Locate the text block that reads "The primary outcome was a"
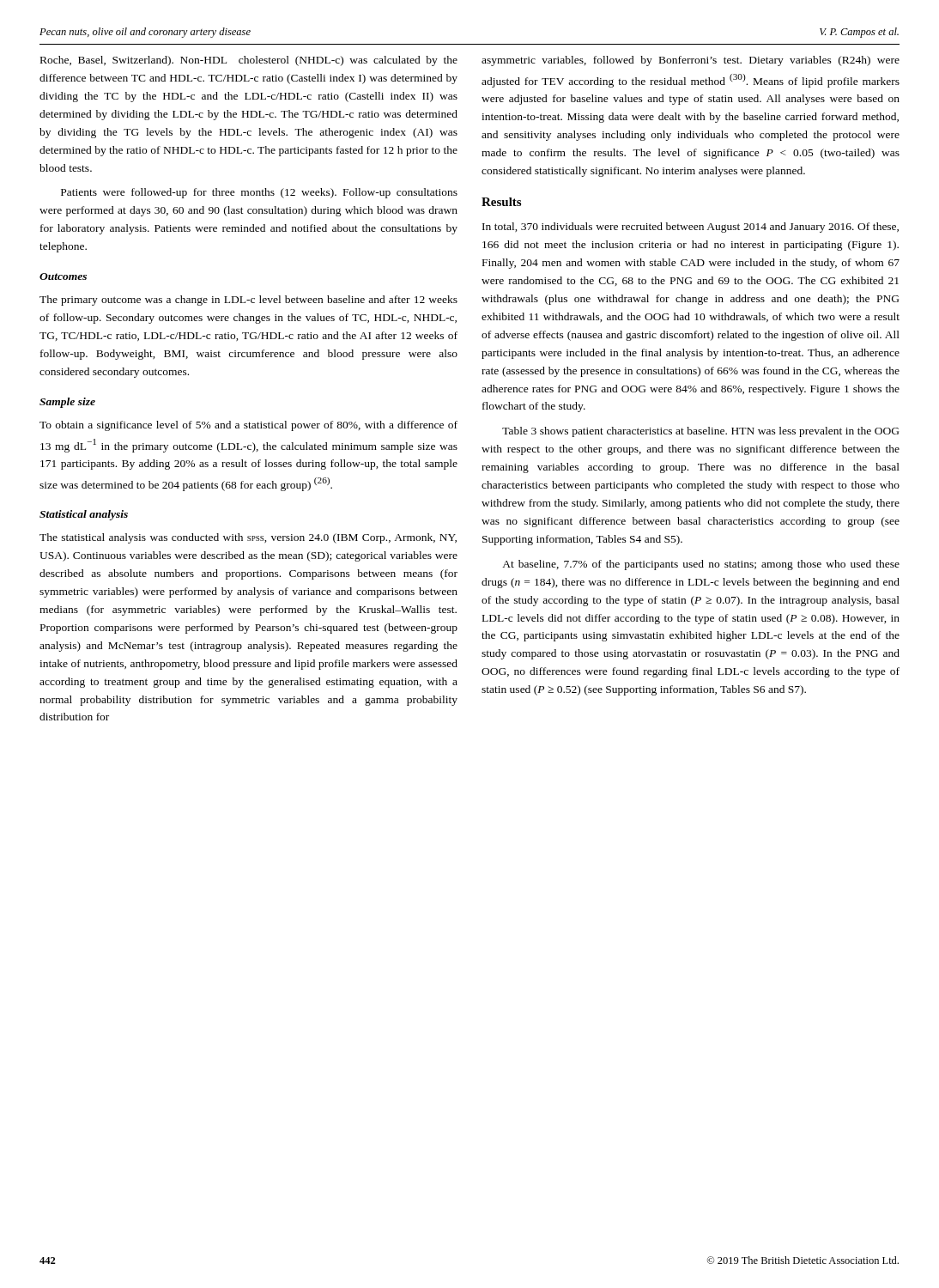939x1288 pixels. (248, 336)
